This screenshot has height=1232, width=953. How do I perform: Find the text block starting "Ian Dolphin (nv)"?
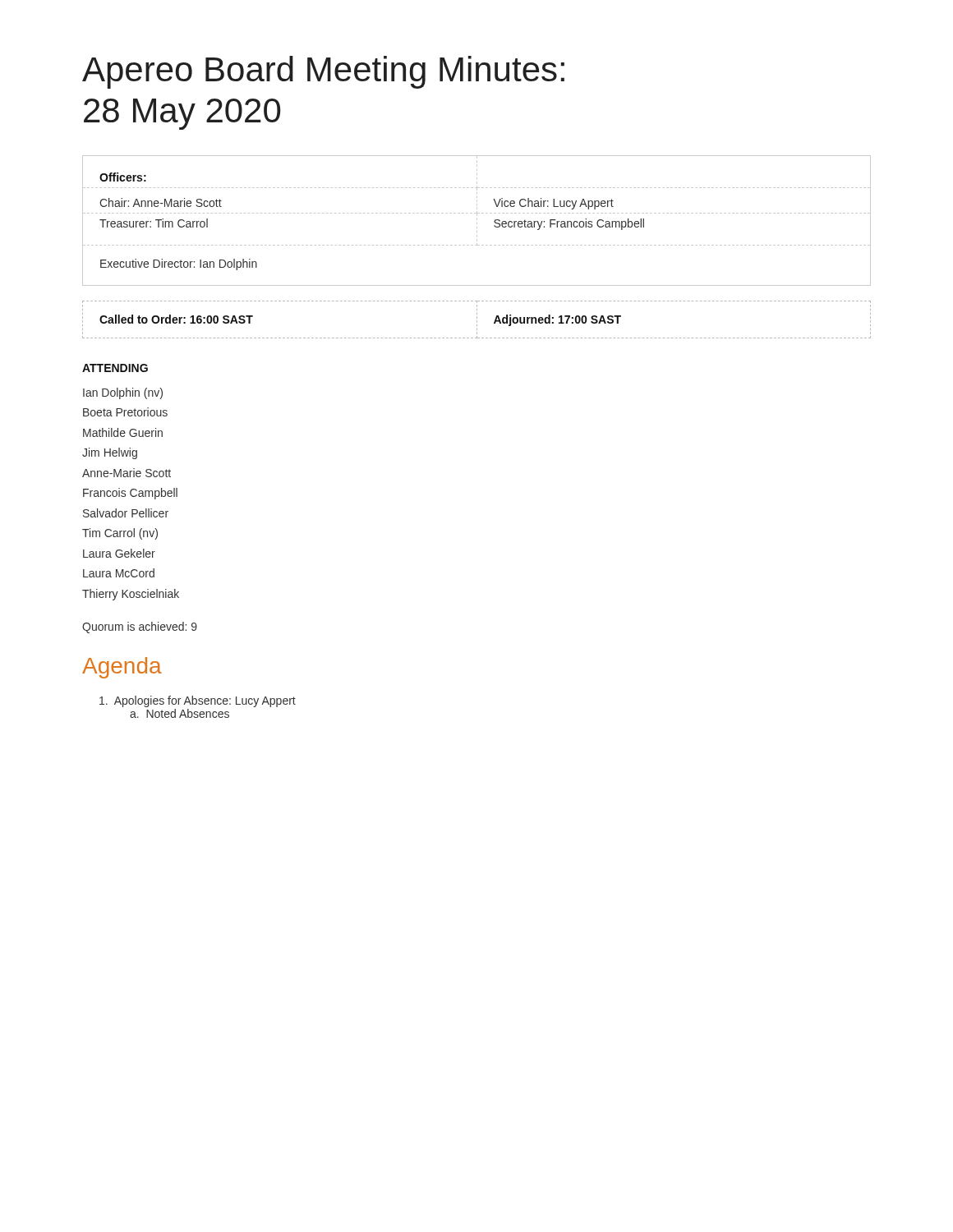click(x=123, y=392)
